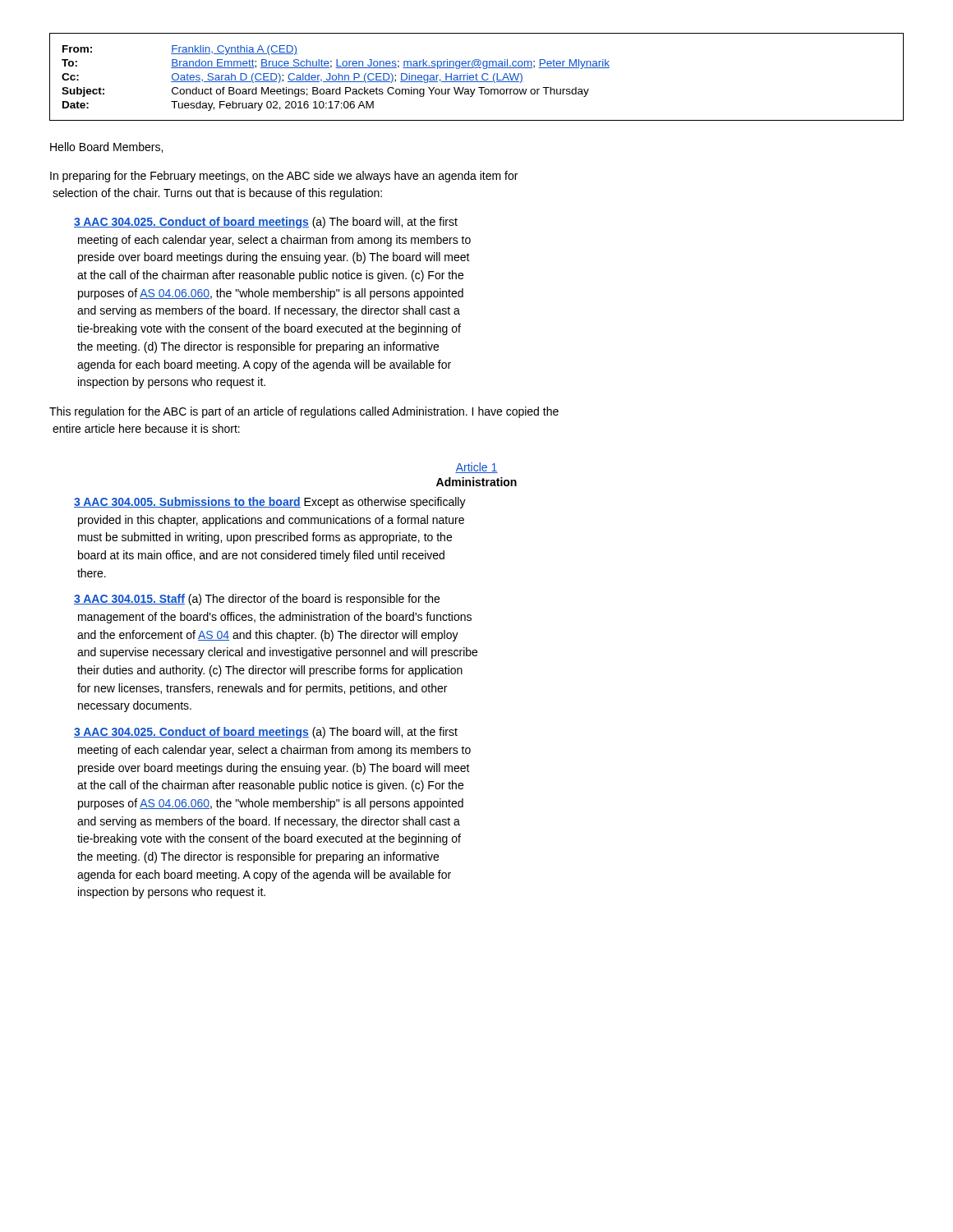Navigate to the passage starting "In preparing for the February"
The height and width of the screenshot is (1232, 953).
284,184
